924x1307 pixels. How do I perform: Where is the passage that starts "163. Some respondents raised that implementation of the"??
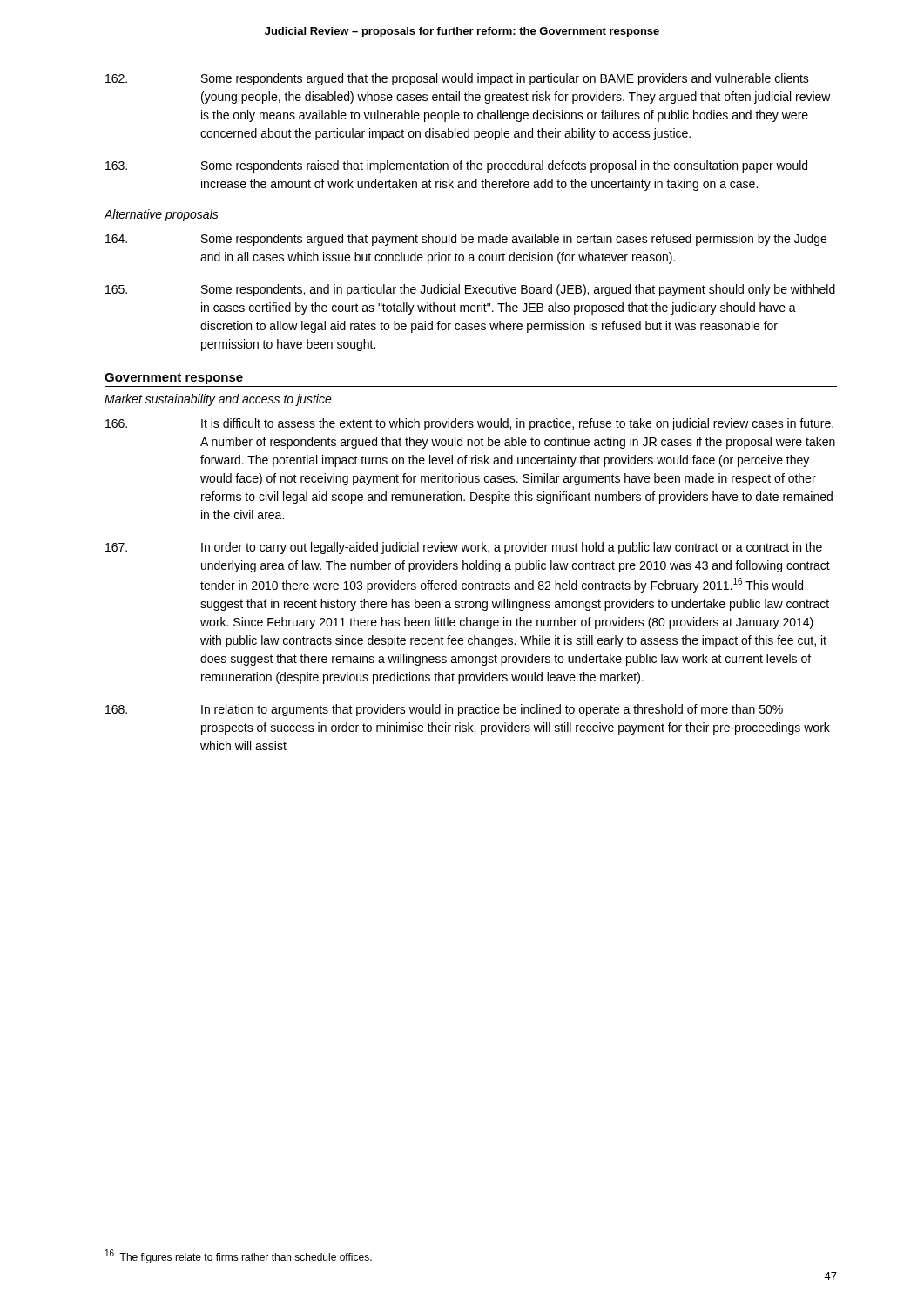pos(471,175)
